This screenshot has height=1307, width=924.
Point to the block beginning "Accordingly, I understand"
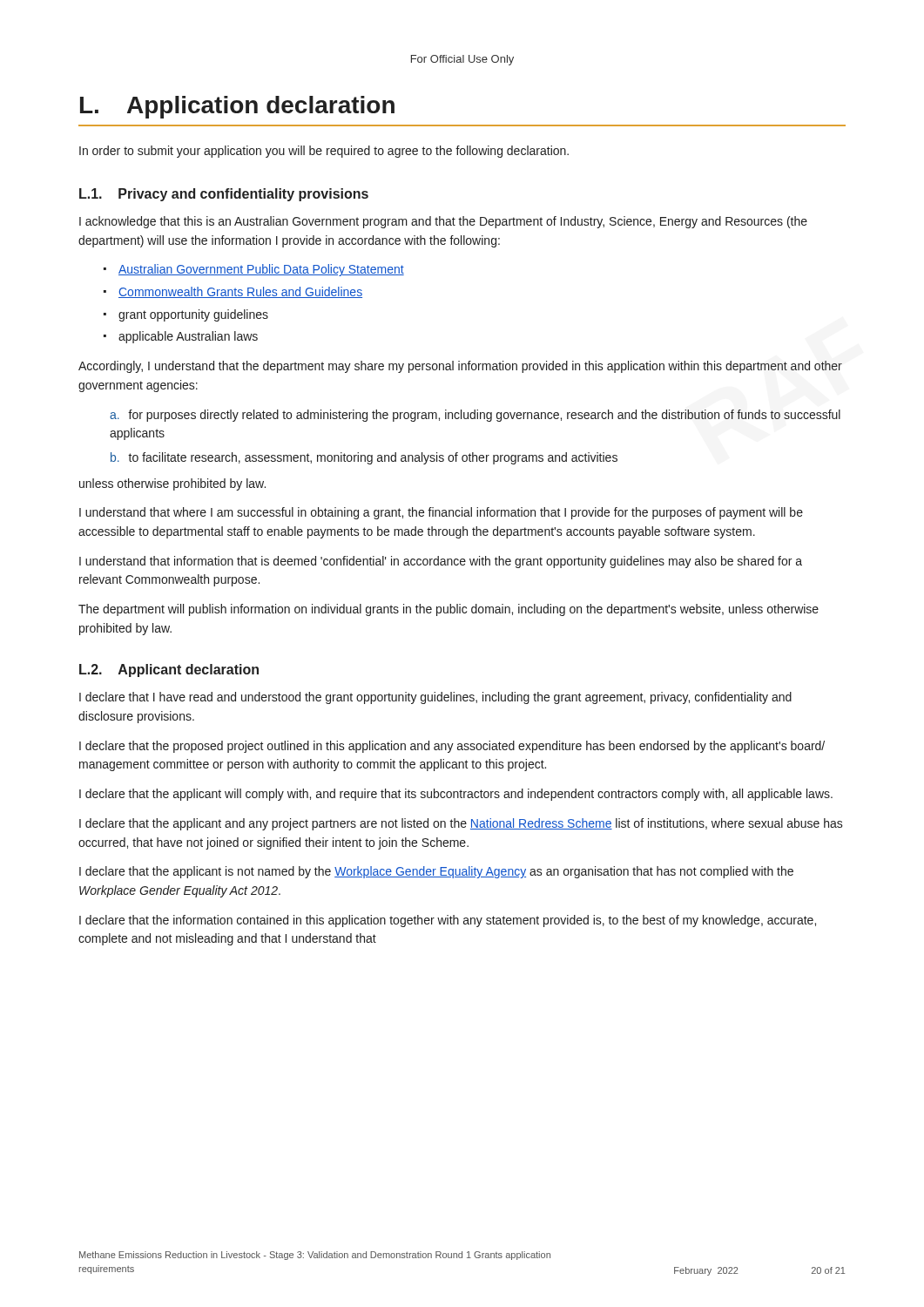point(460,376)
